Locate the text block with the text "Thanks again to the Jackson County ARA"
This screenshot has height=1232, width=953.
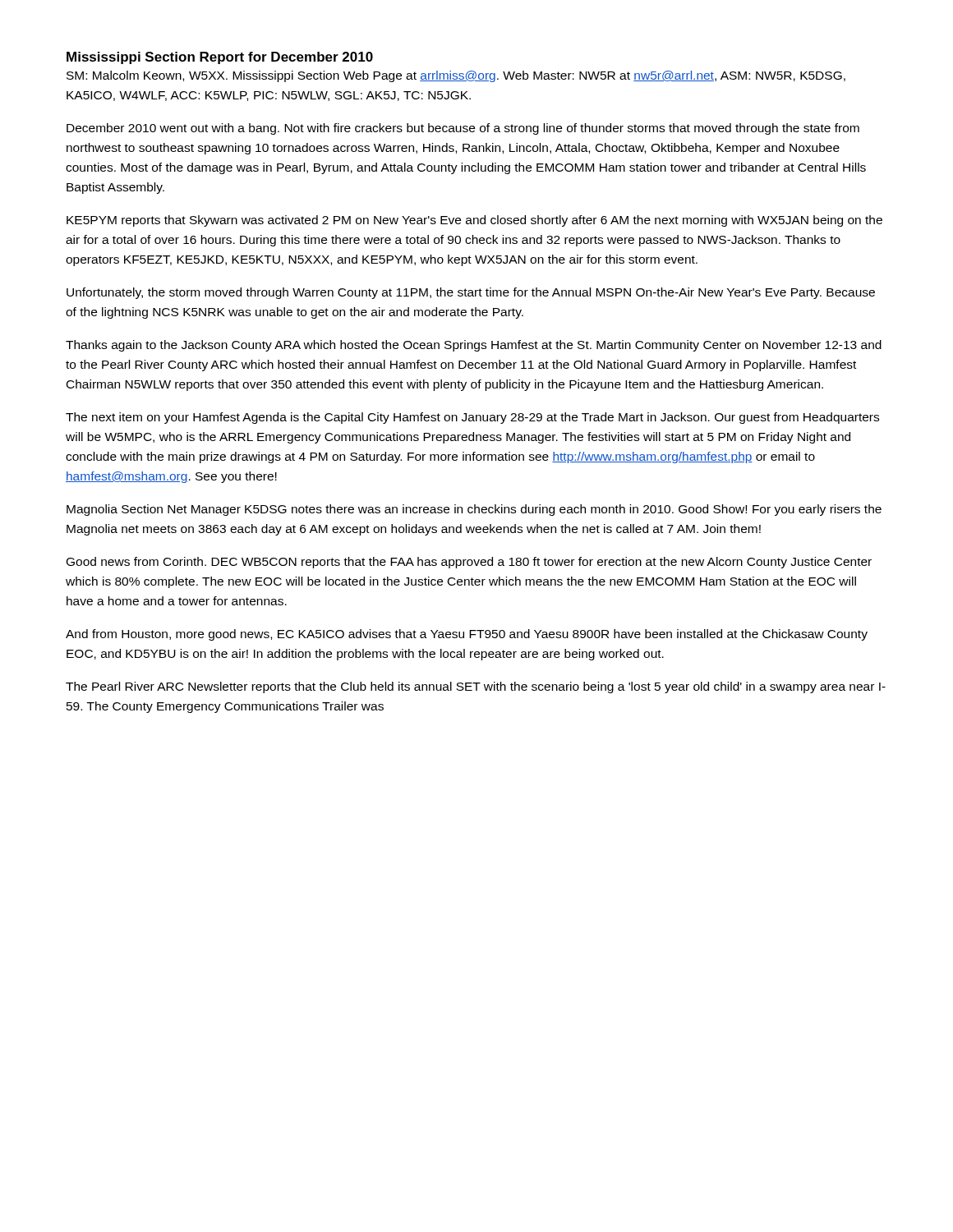point(474,364)
